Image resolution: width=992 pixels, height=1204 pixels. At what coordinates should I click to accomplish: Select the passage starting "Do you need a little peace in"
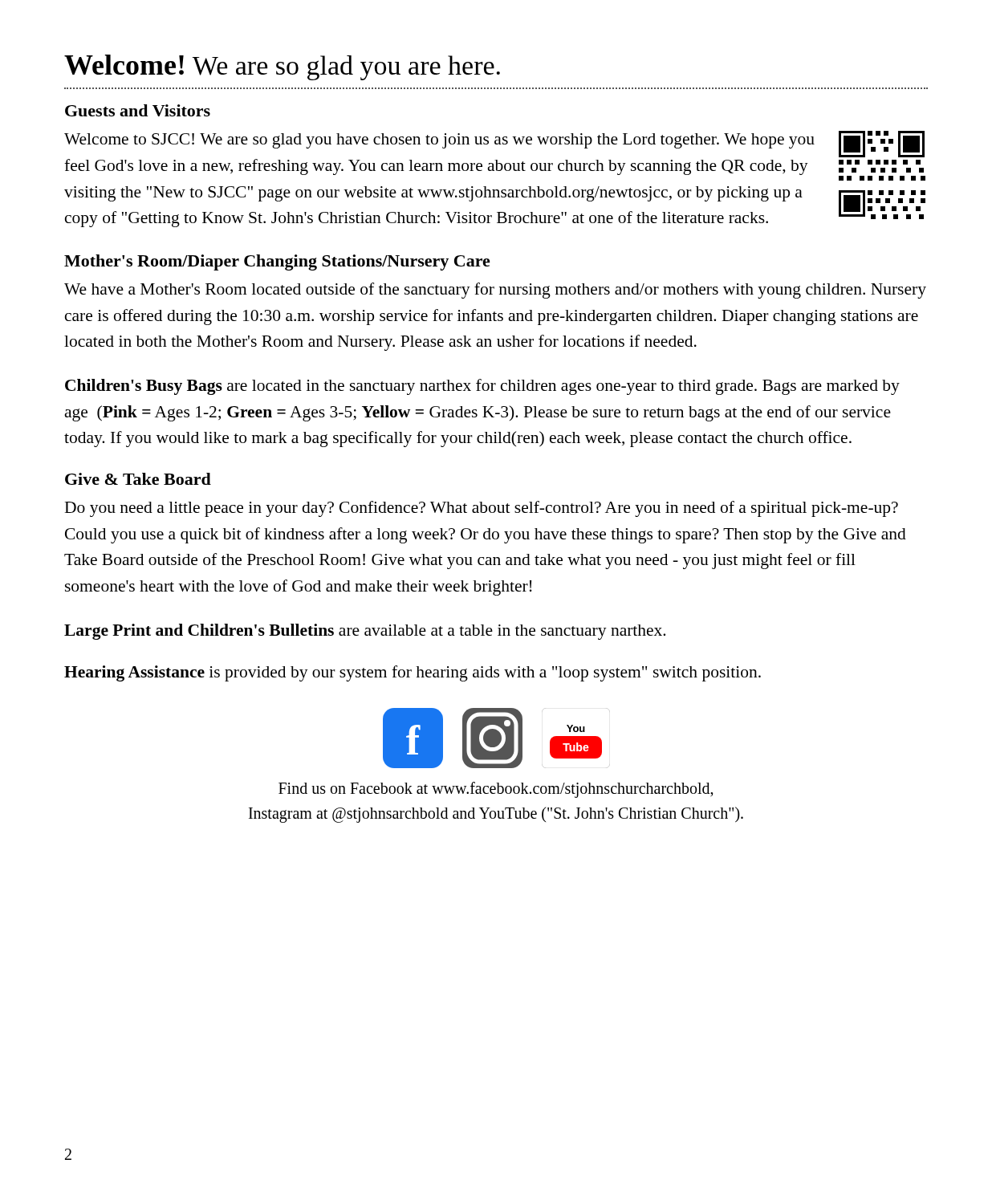496,547
